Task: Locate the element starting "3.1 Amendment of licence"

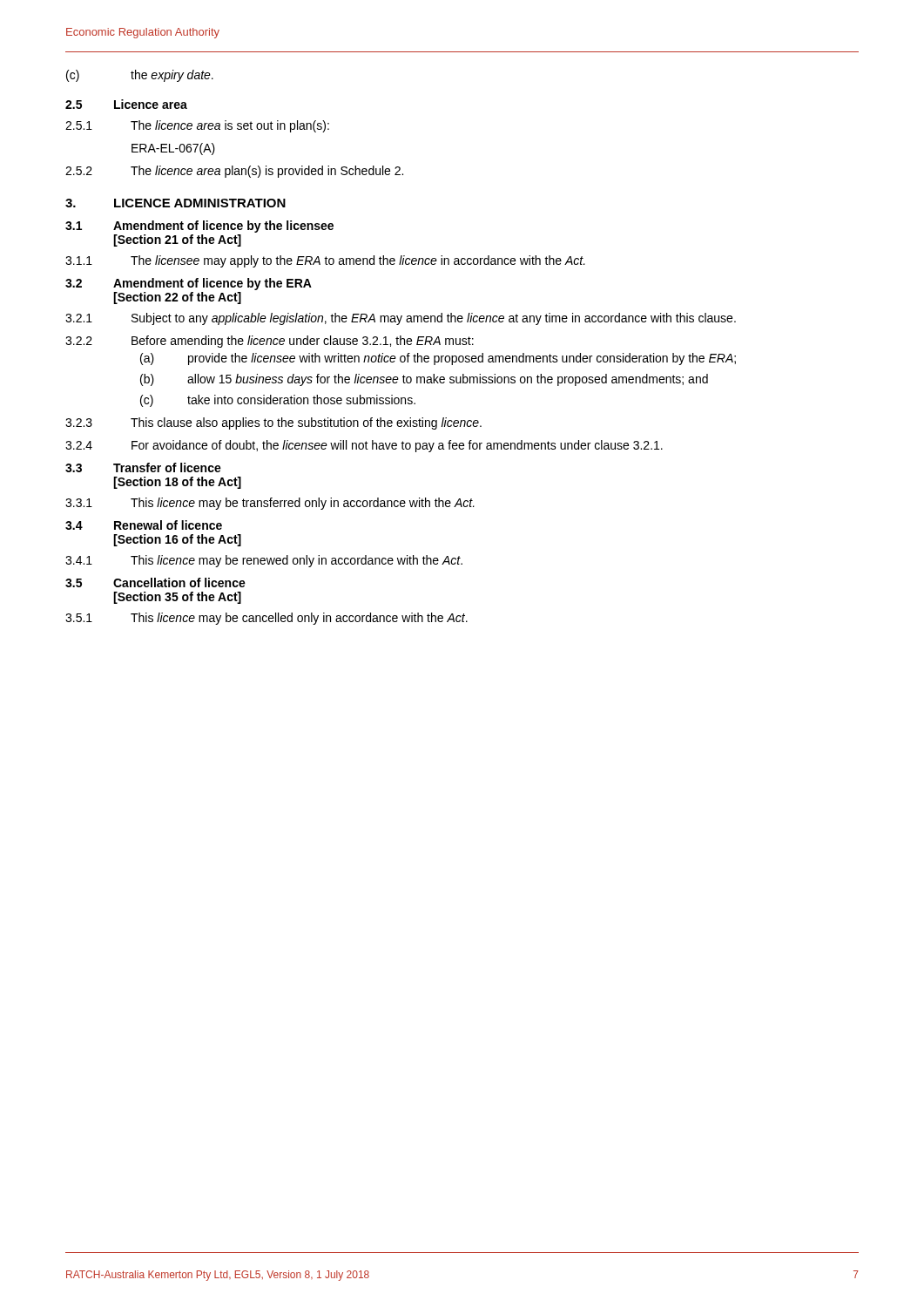Action: (x=200, y=233)
